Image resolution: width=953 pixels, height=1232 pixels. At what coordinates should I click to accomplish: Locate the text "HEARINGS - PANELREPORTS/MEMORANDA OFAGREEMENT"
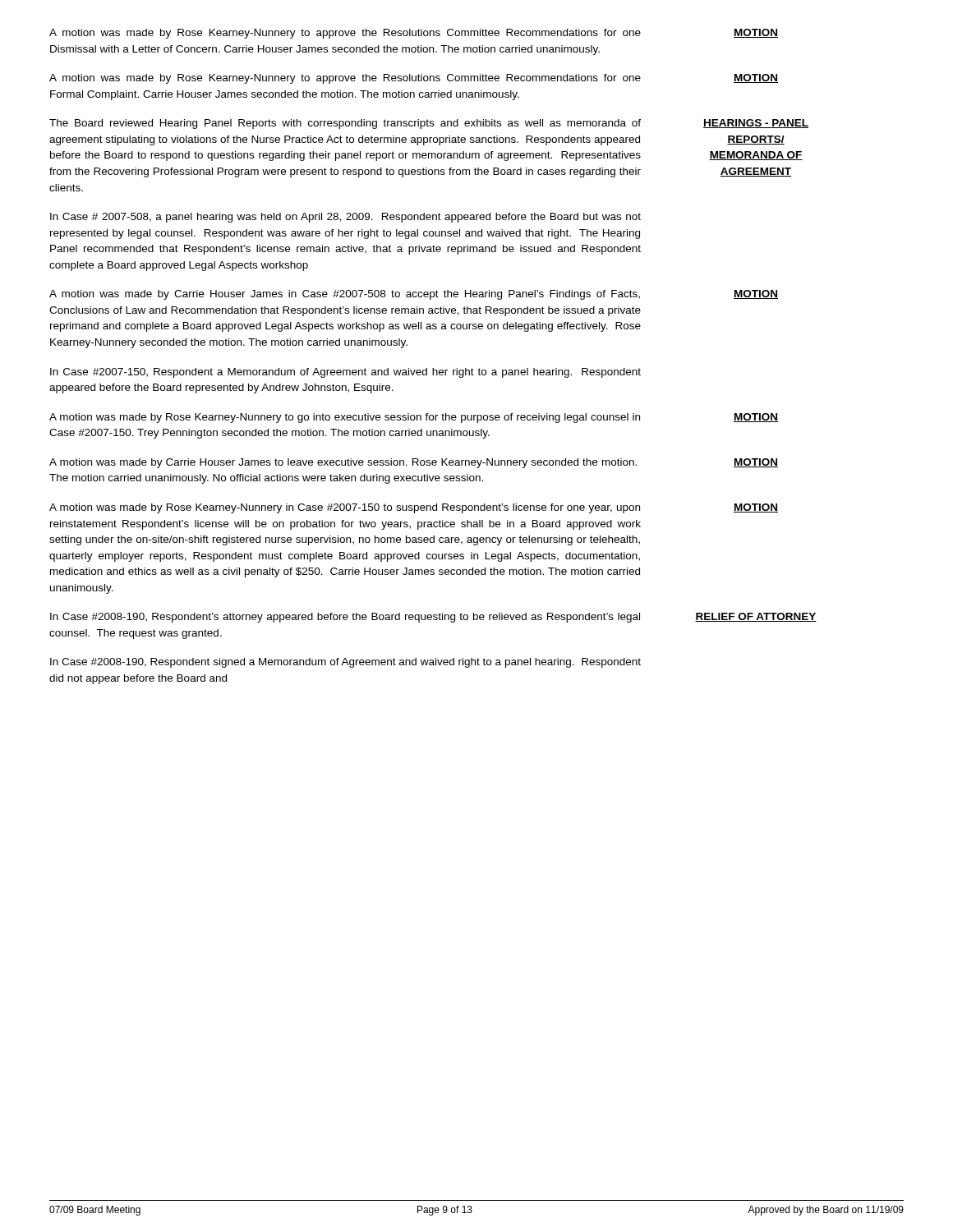coord(756,147)
